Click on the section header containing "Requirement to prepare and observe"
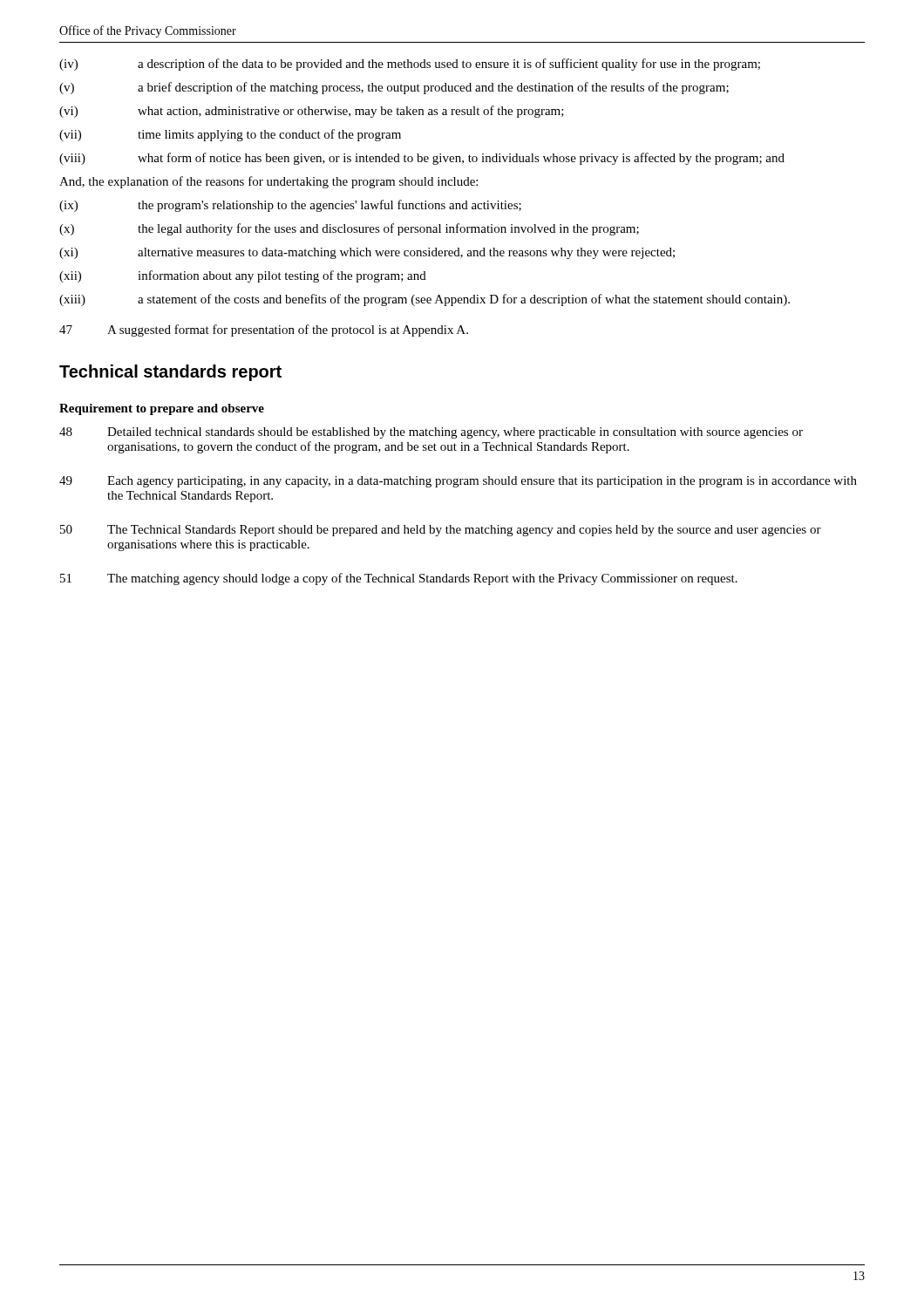 click(162, 408)
